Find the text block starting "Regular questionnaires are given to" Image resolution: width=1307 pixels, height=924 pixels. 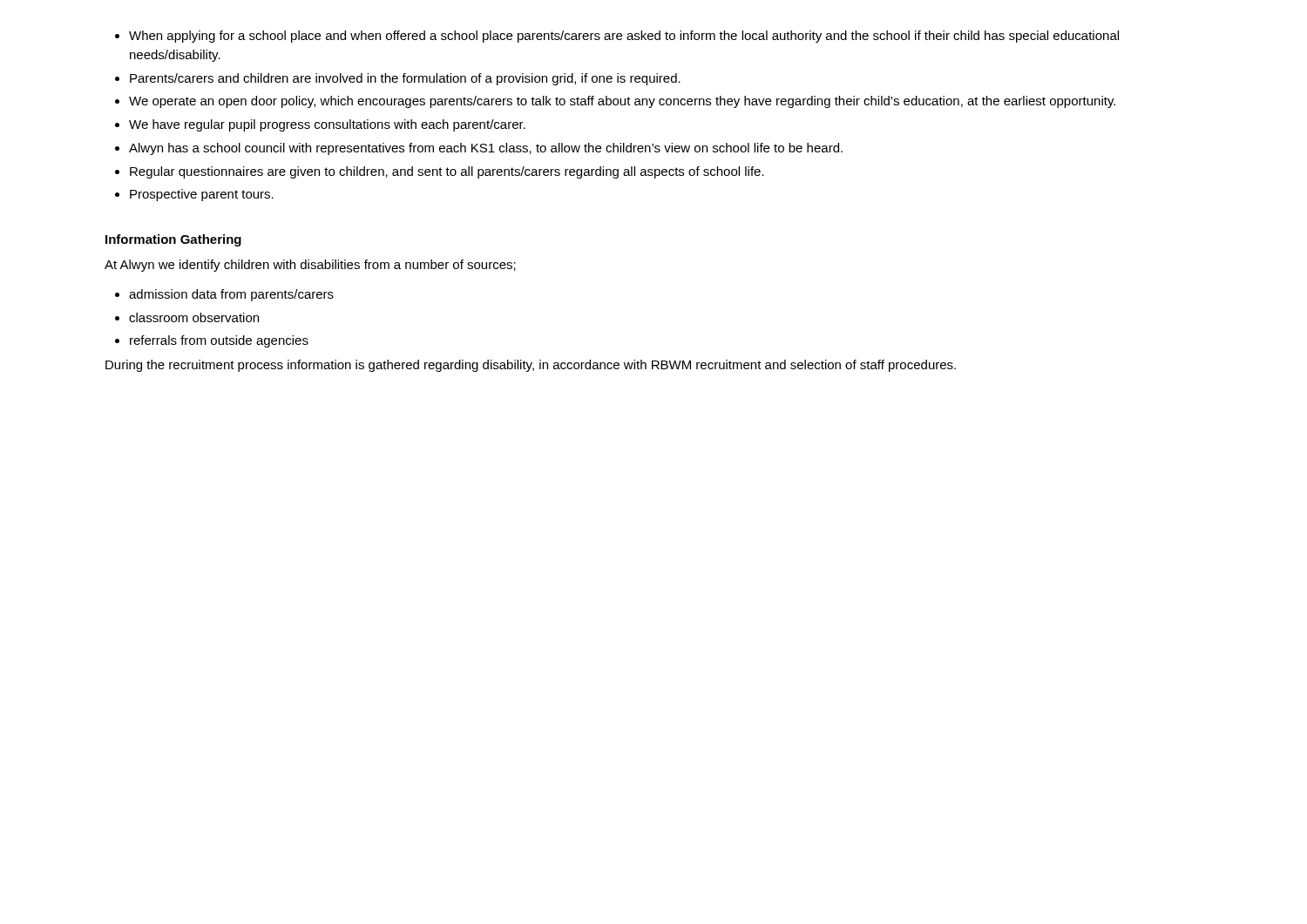tap(666, 171)
